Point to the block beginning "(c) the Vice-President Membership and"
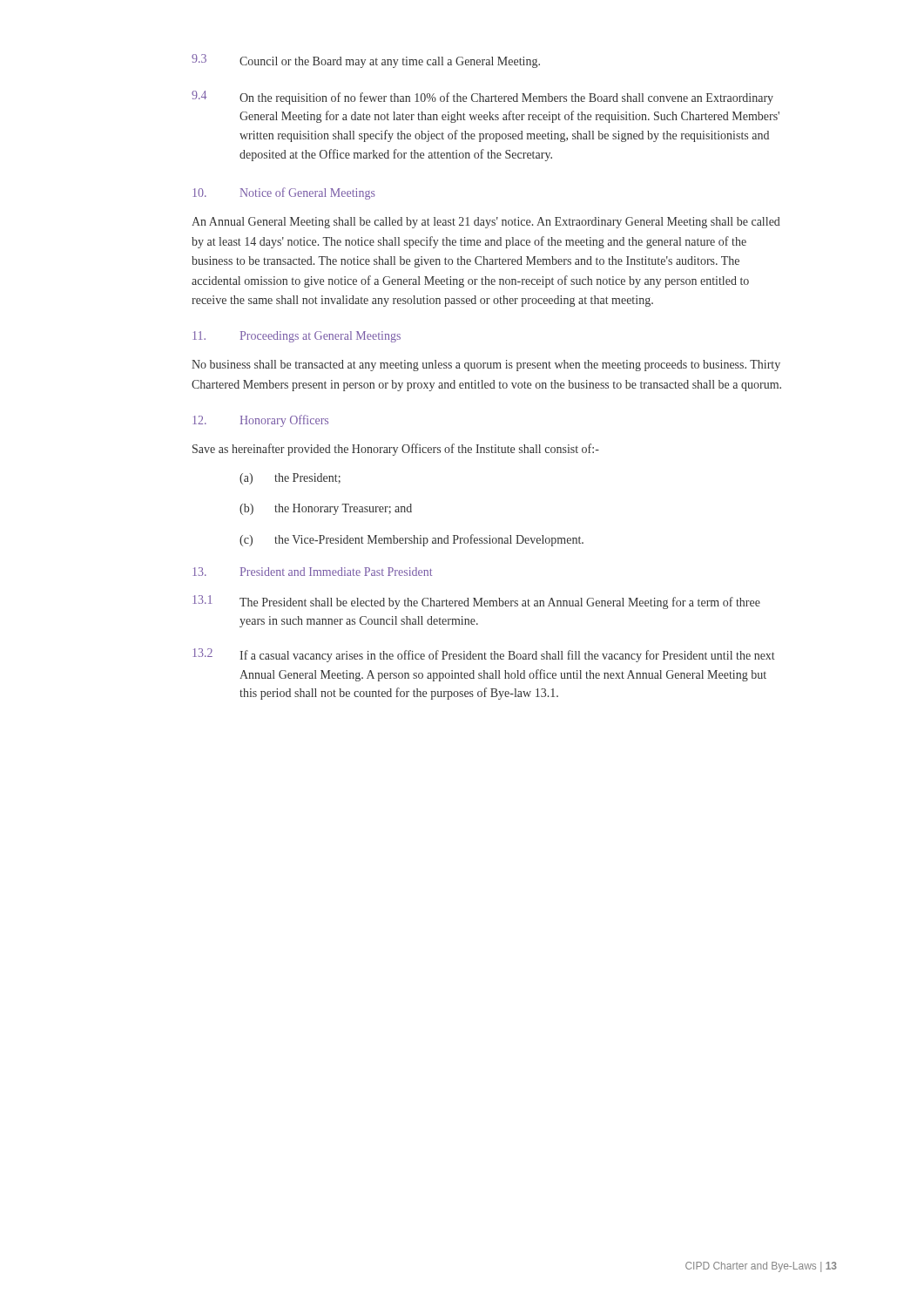 [412, 540]
